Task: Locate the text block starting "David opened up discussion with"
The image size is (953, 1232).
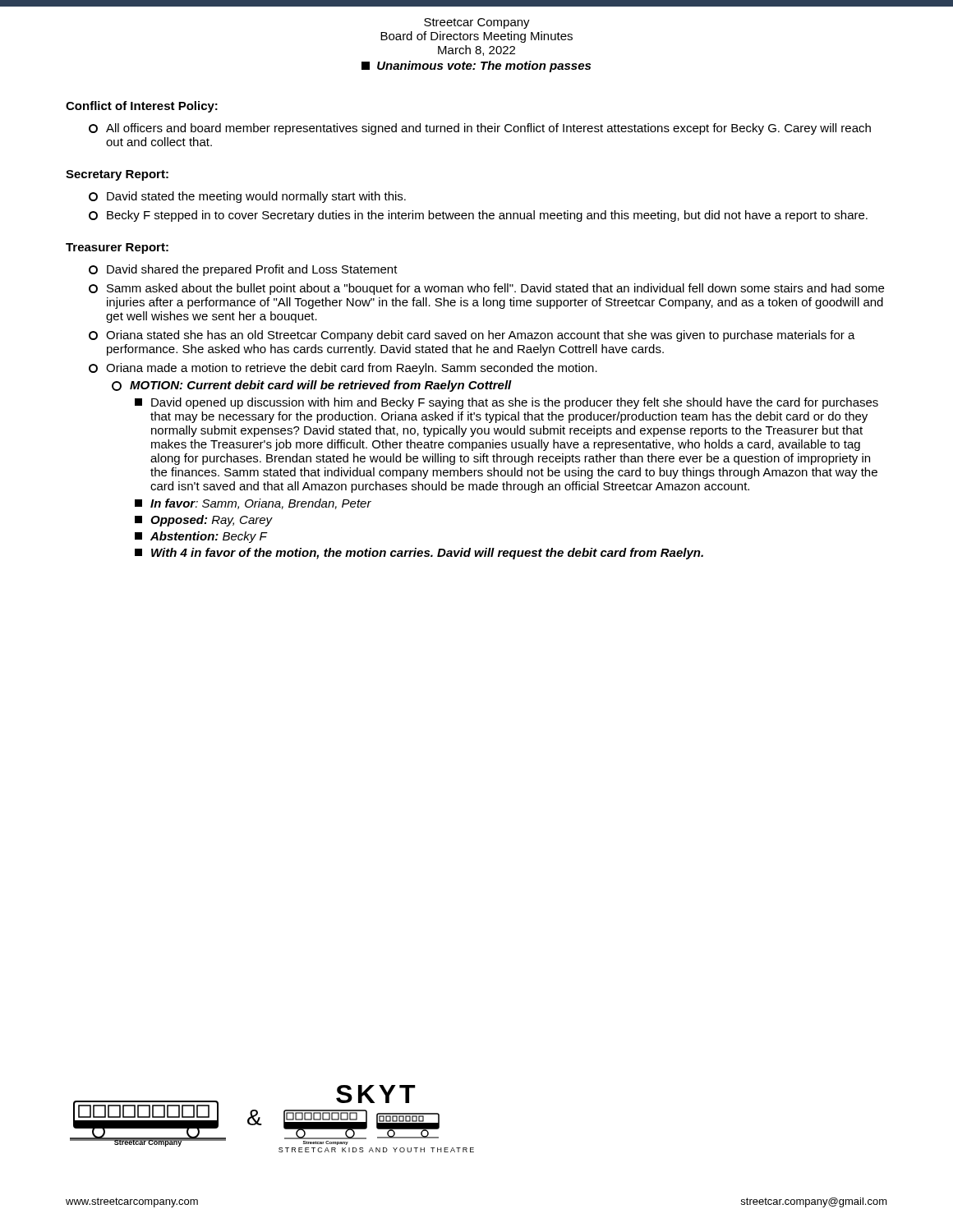Action: pyautogui.click(x=511, y=444)
